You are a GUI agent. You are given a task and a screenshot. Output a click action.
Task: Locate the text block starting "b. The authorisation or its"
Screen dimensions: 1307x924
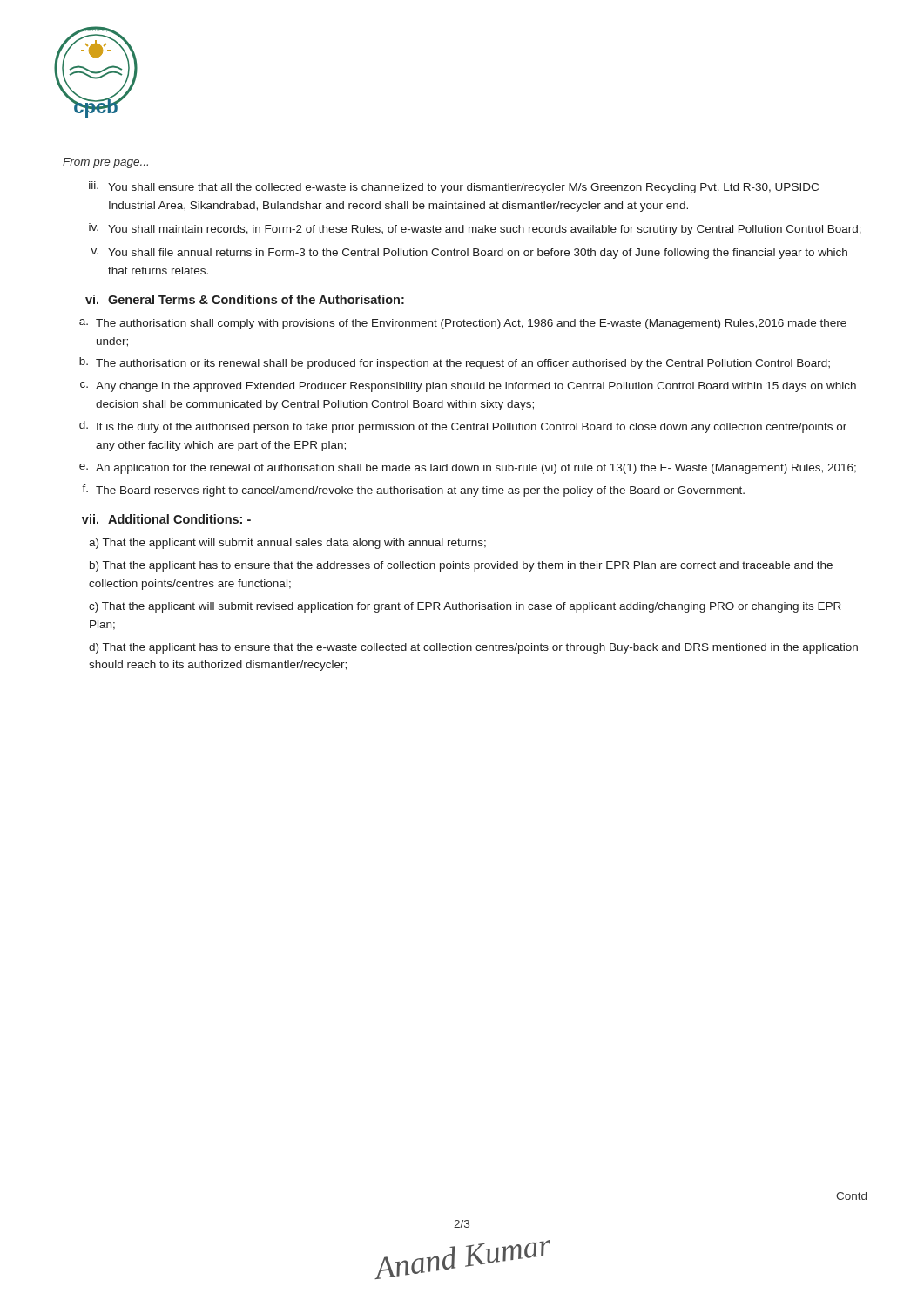point(465,364)
